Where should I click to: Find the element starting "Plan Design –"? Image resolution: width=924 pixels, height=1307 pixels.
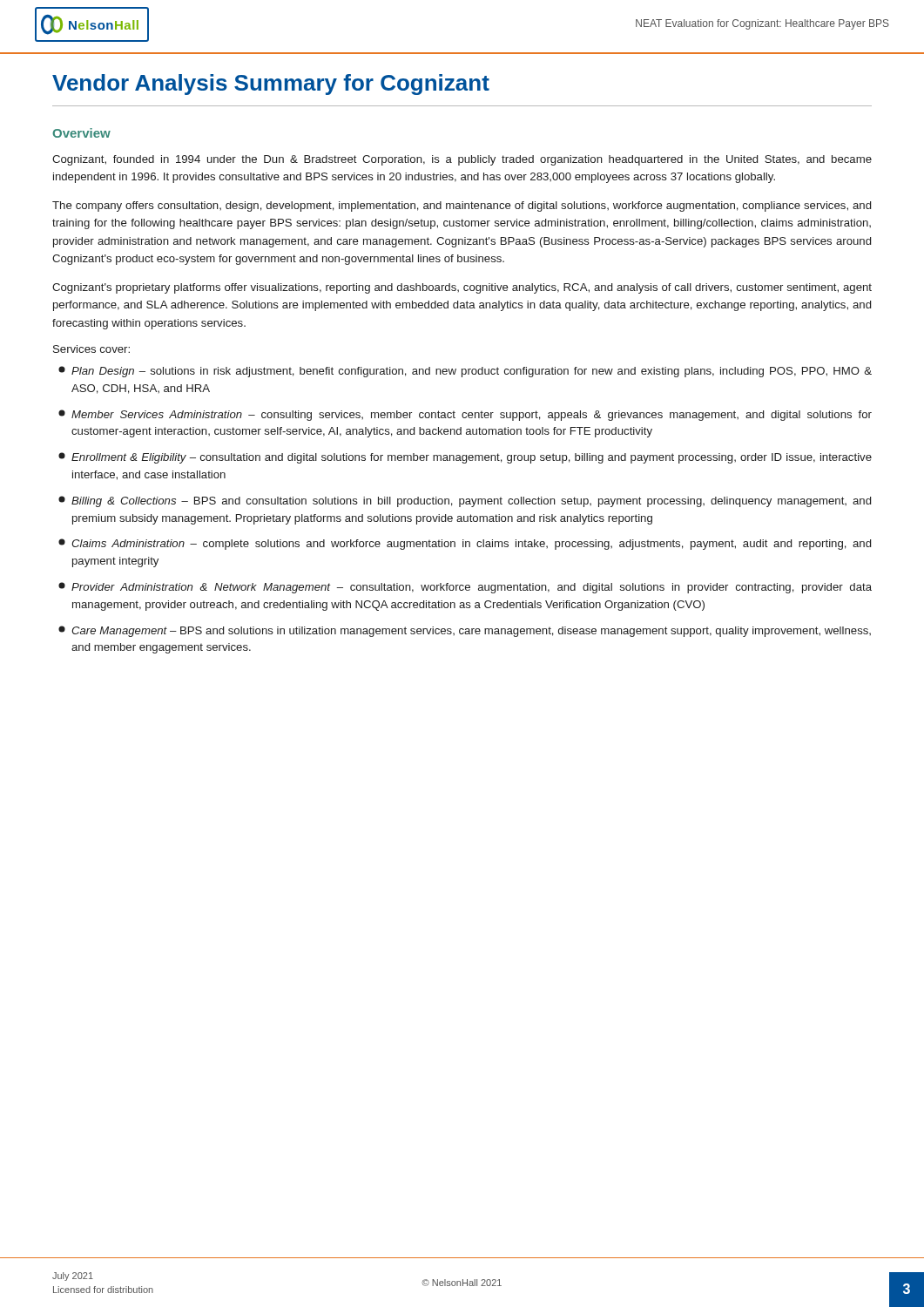(462, 380)
